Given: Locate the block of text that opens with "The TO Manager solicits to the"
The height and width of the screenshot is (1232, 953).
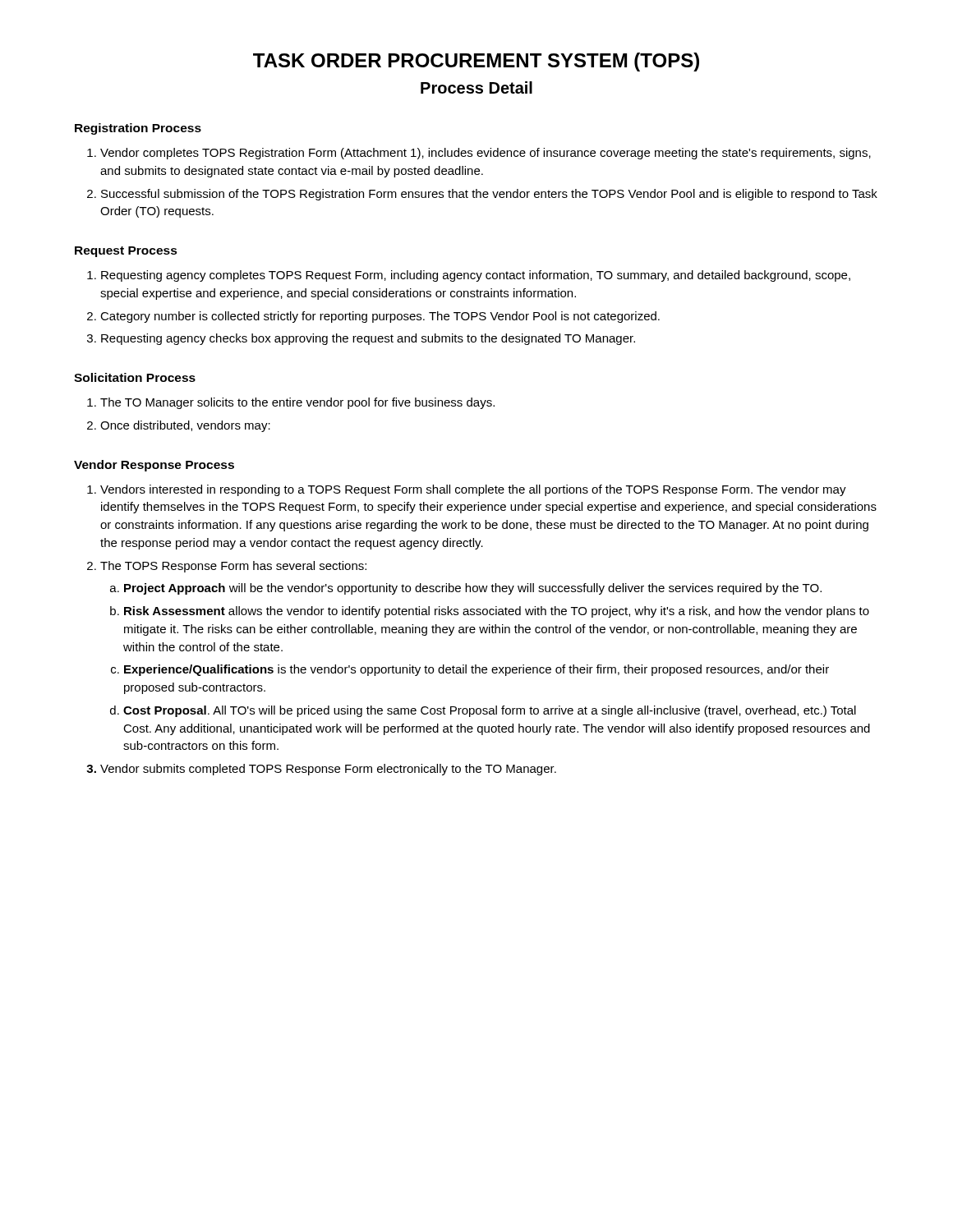Looking at the screenshot, I should pyautogui.click(x=298, y=402).
